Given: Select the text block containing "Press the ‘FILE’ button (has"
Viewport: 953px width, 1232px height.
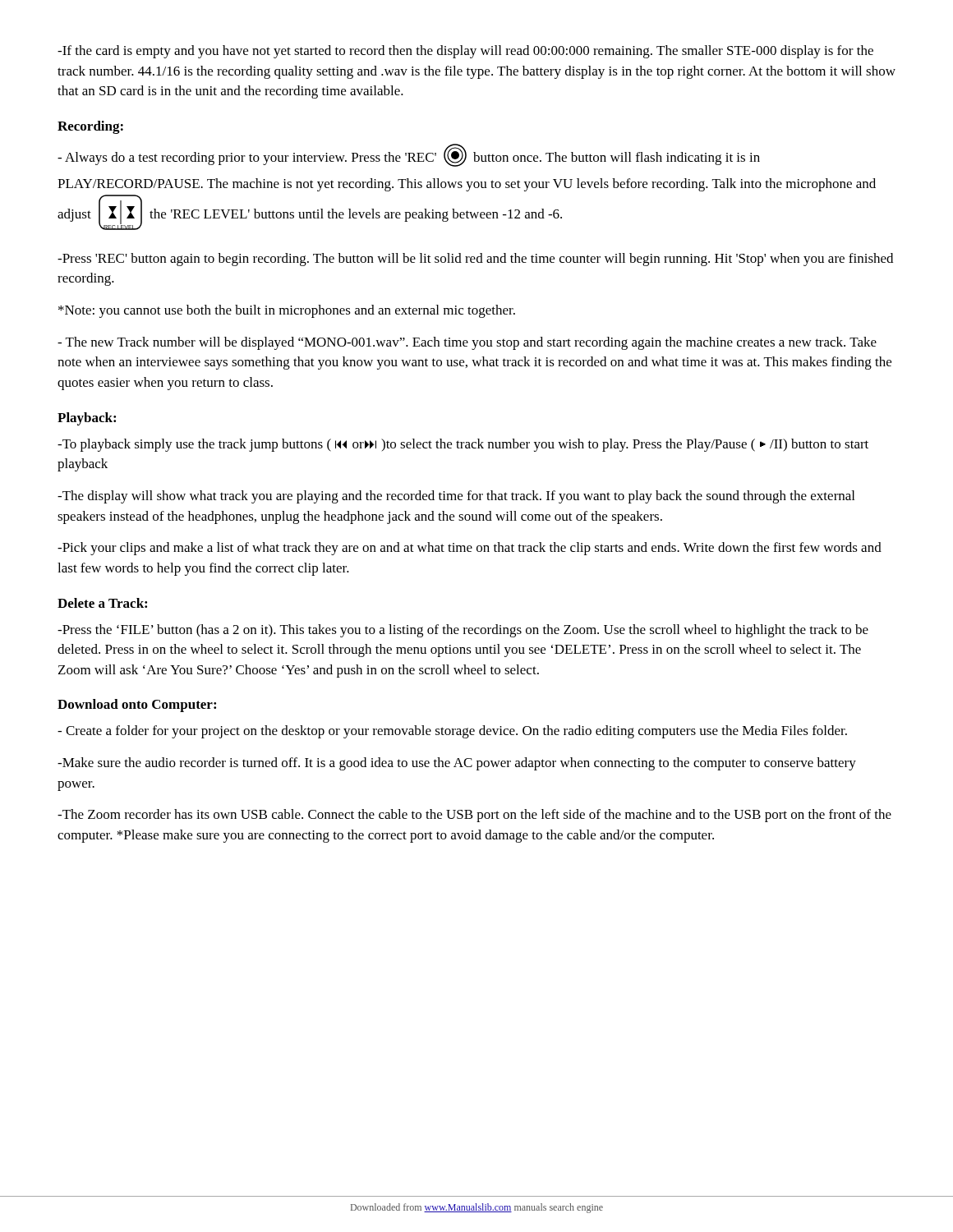Looking at the screenshot, I should coord(463,649).
